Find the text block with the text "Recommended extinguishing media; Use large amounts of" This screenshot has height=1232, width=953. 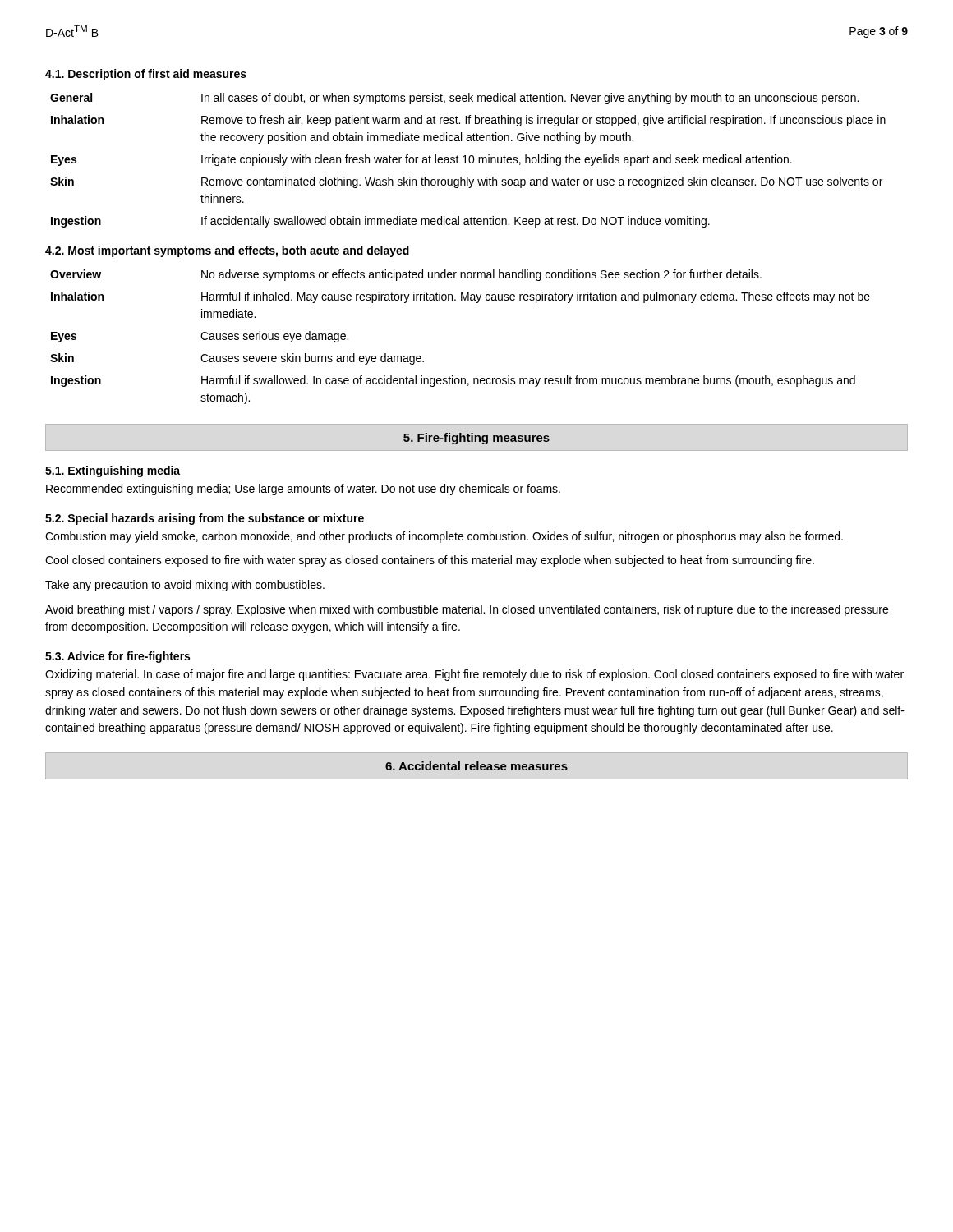pos(303,489)
